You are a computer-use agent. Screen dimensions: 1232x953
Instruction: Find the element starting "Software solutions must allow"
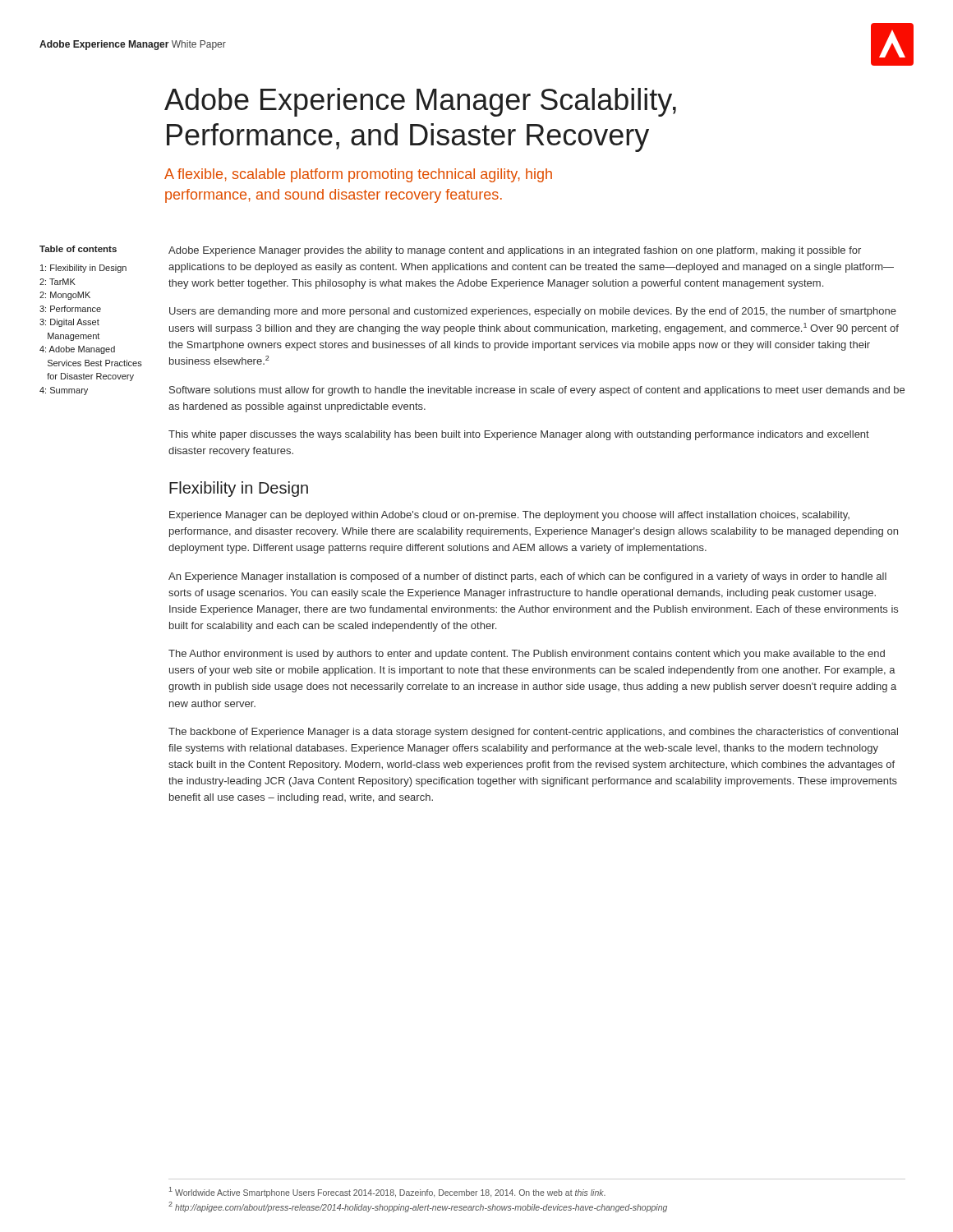537,398
